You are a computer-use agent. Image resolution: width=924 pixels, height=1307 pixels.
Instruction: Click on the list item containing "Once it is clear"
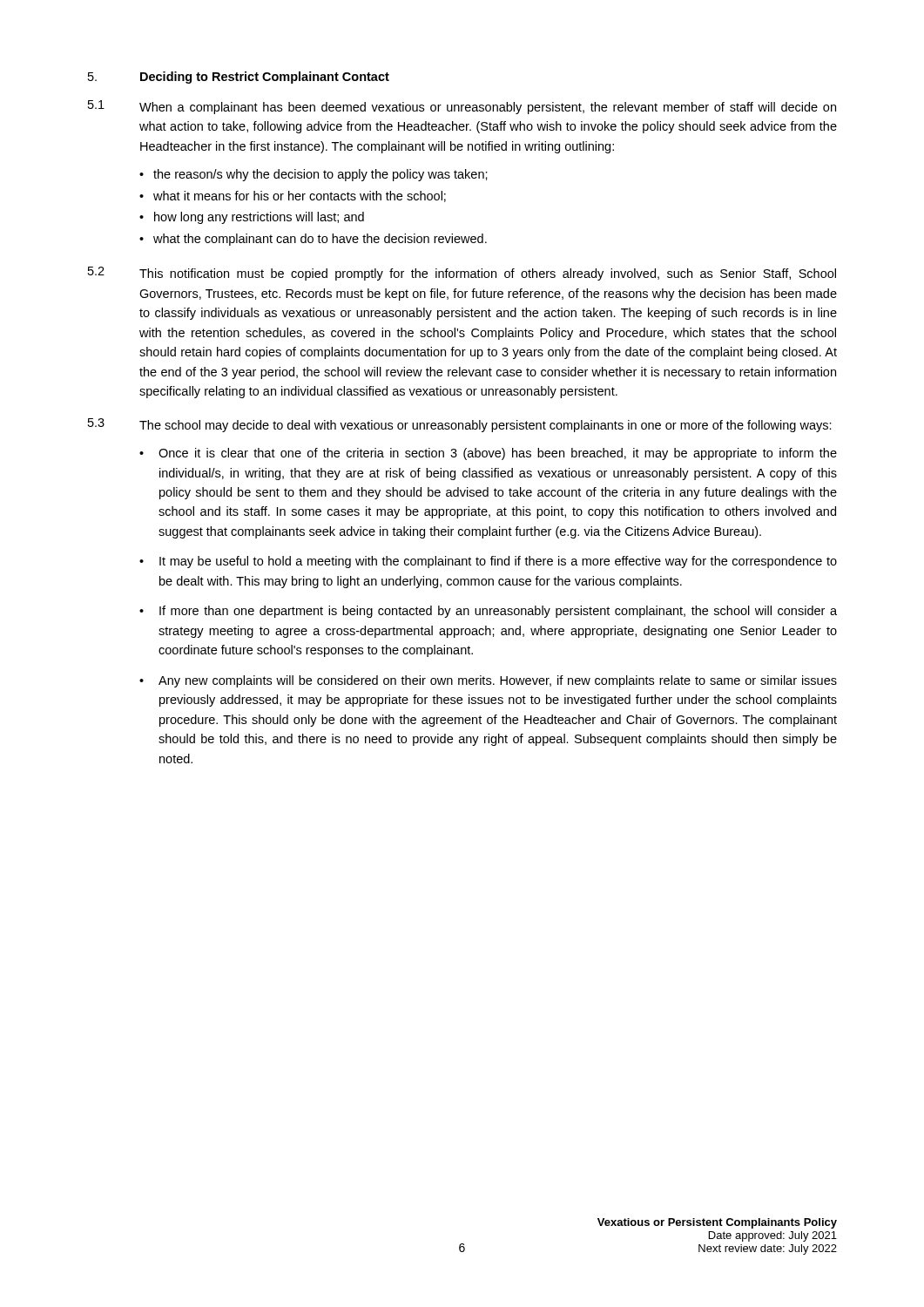click(x=498, y=492)
